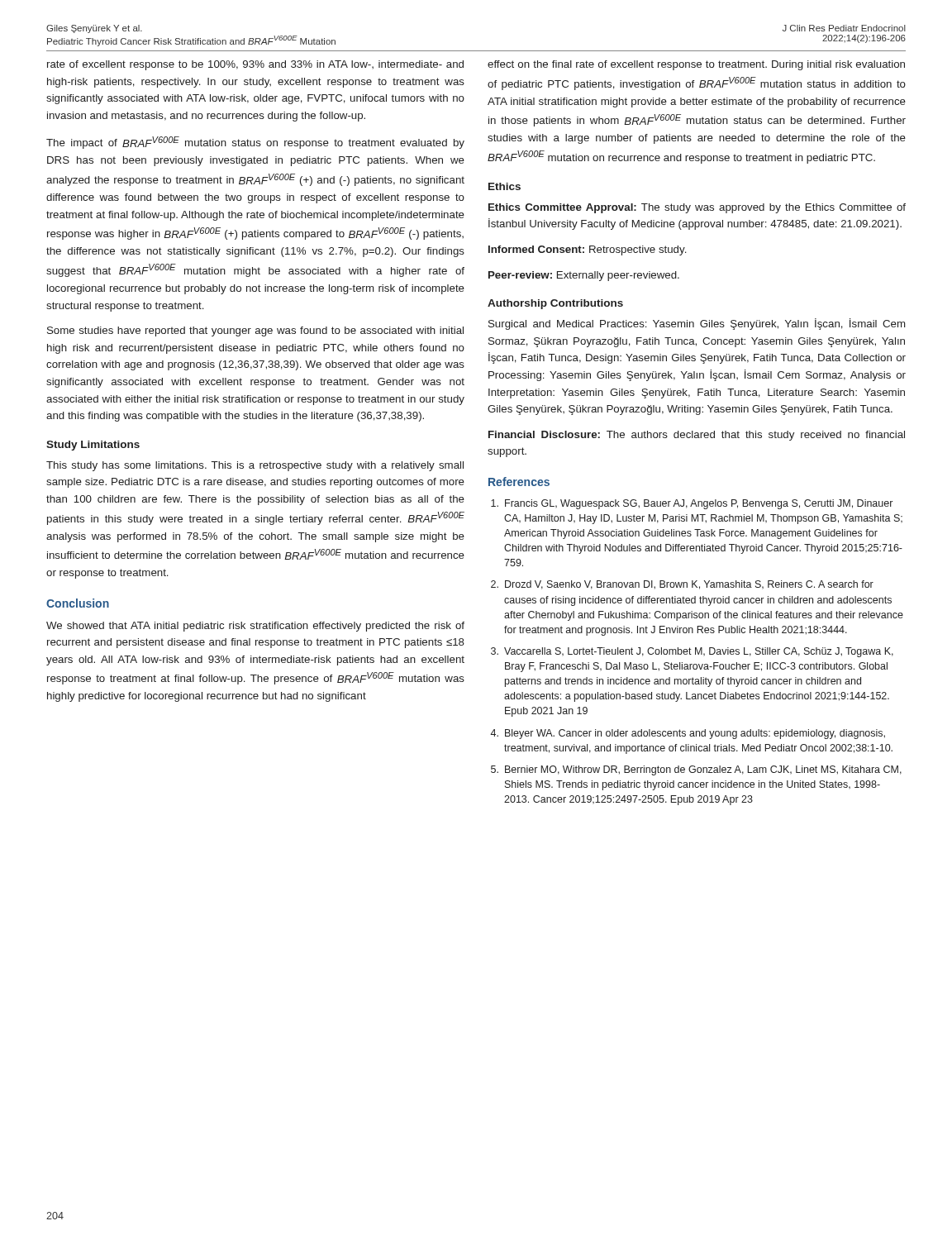This screenshot has width=952, height=1240.
Task: Find the element starting "2. Drozd V, Saenko V, Branovan DI,"
Action: 697,607
